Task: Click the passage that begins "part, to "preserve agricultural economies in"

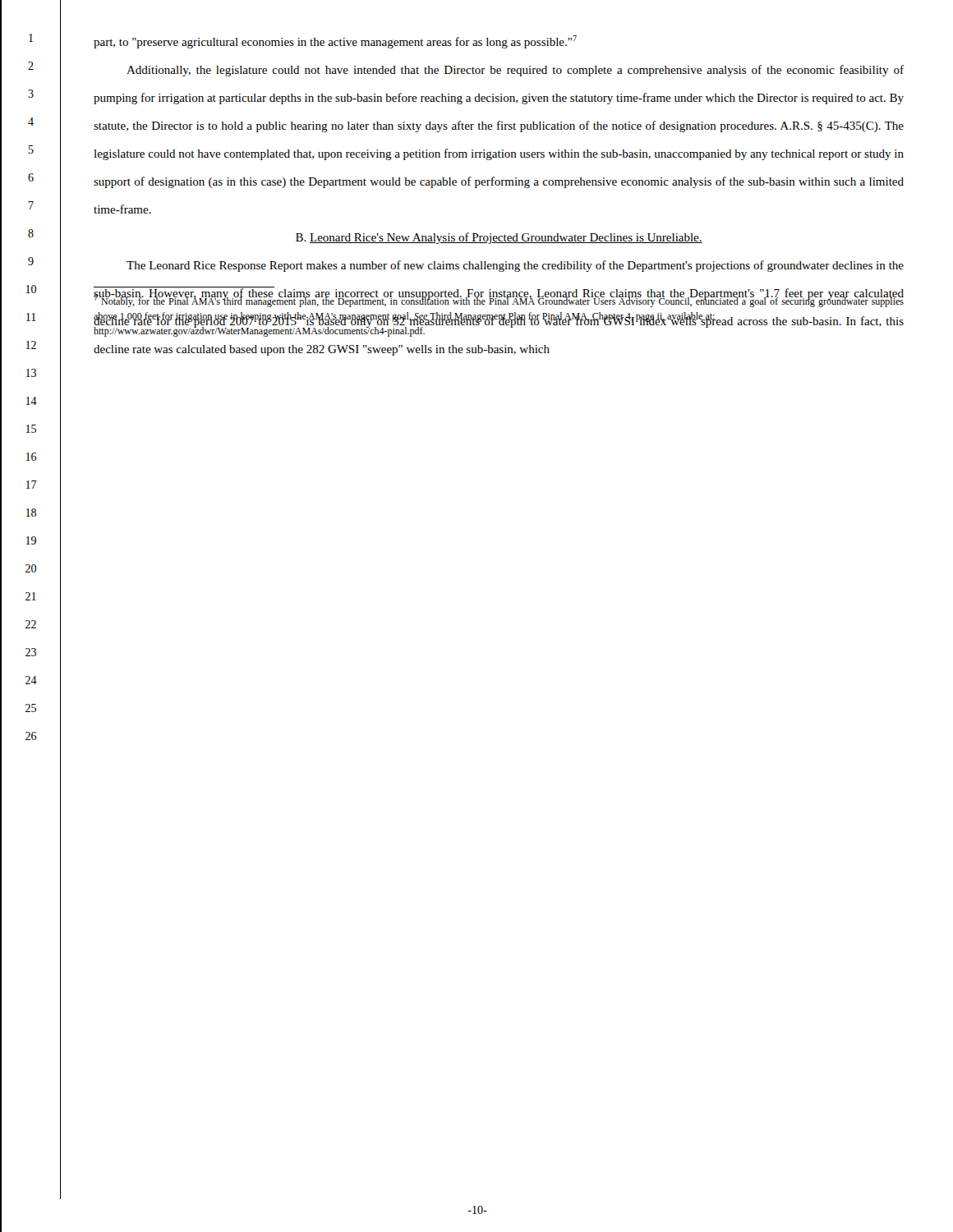Action: 335,41
